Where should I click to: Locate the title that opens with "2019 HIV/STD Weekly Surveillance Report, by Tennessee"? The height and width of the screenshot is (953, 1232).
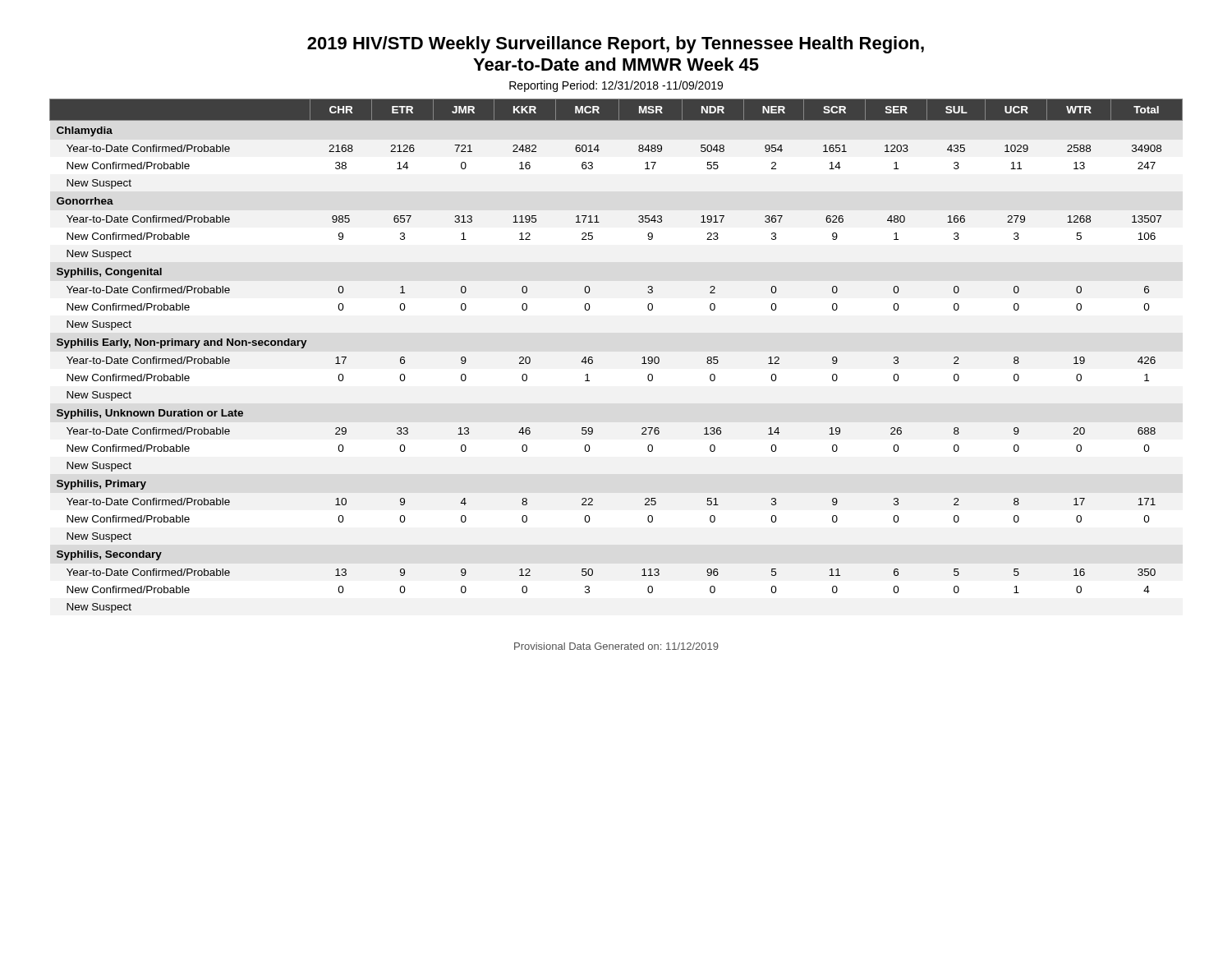pos(616,54)
